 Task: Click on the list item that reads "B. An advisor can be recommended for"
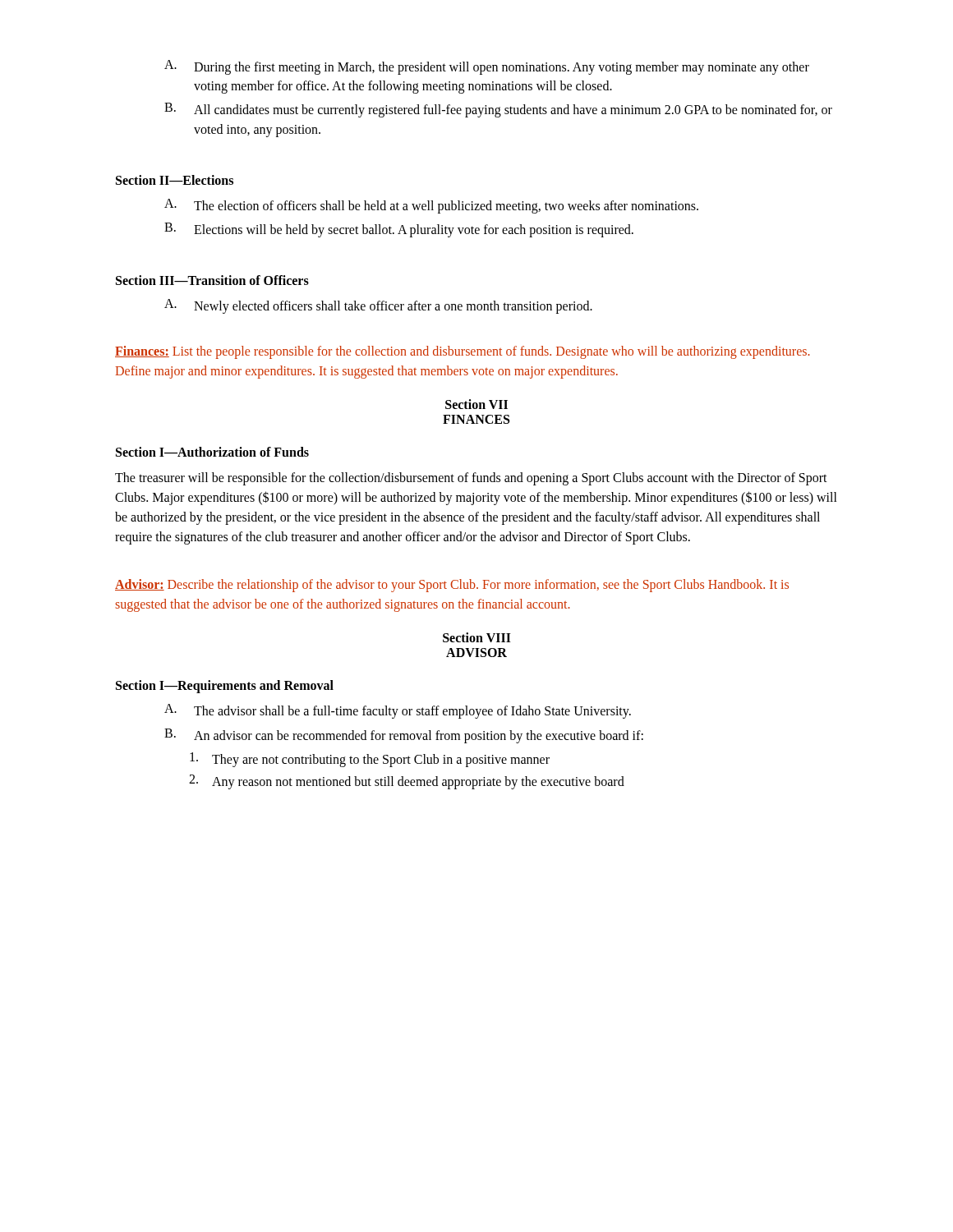(501, 735)
